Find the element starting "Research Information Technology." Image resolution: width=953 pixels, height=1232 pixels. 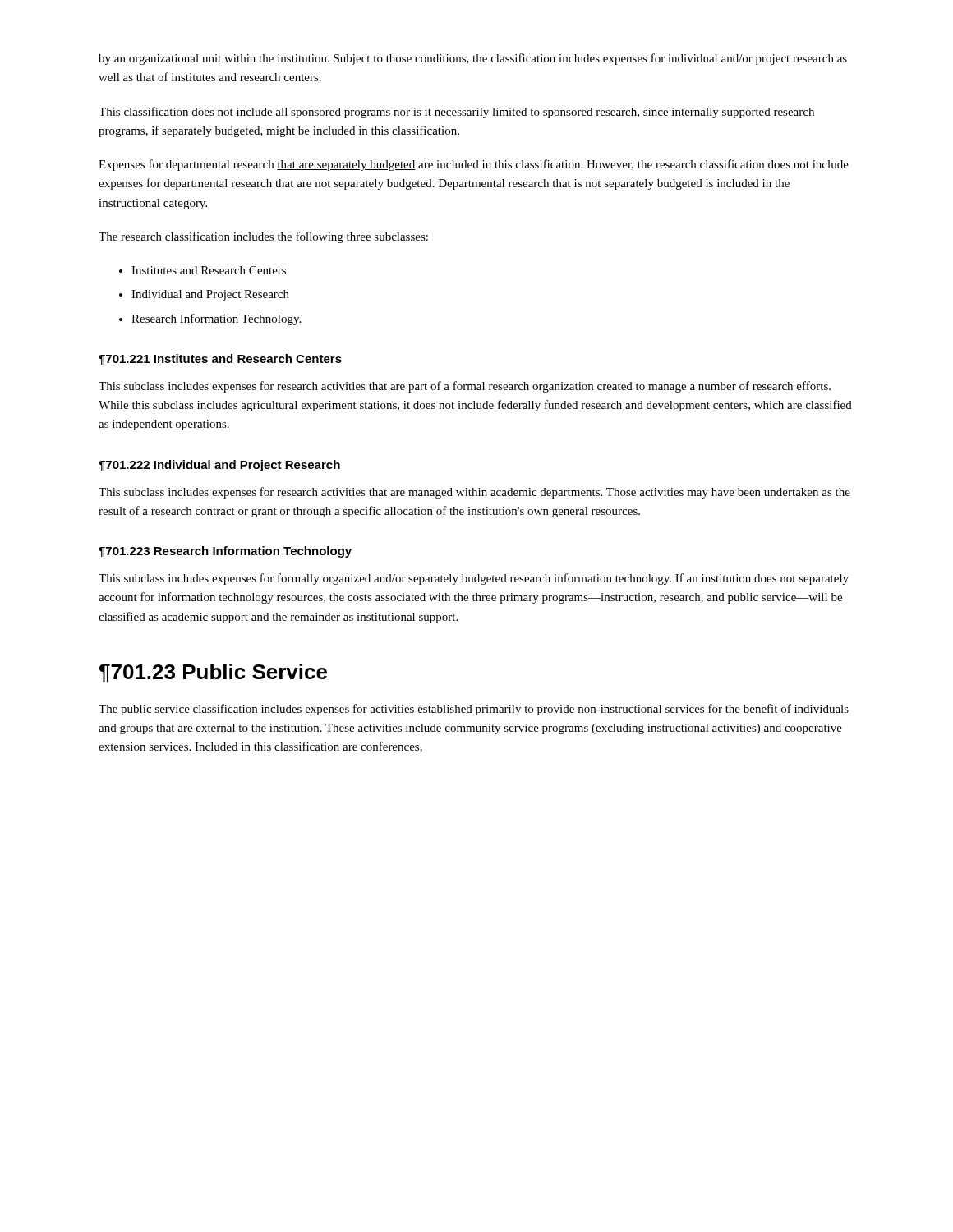(x=217, y=318)
